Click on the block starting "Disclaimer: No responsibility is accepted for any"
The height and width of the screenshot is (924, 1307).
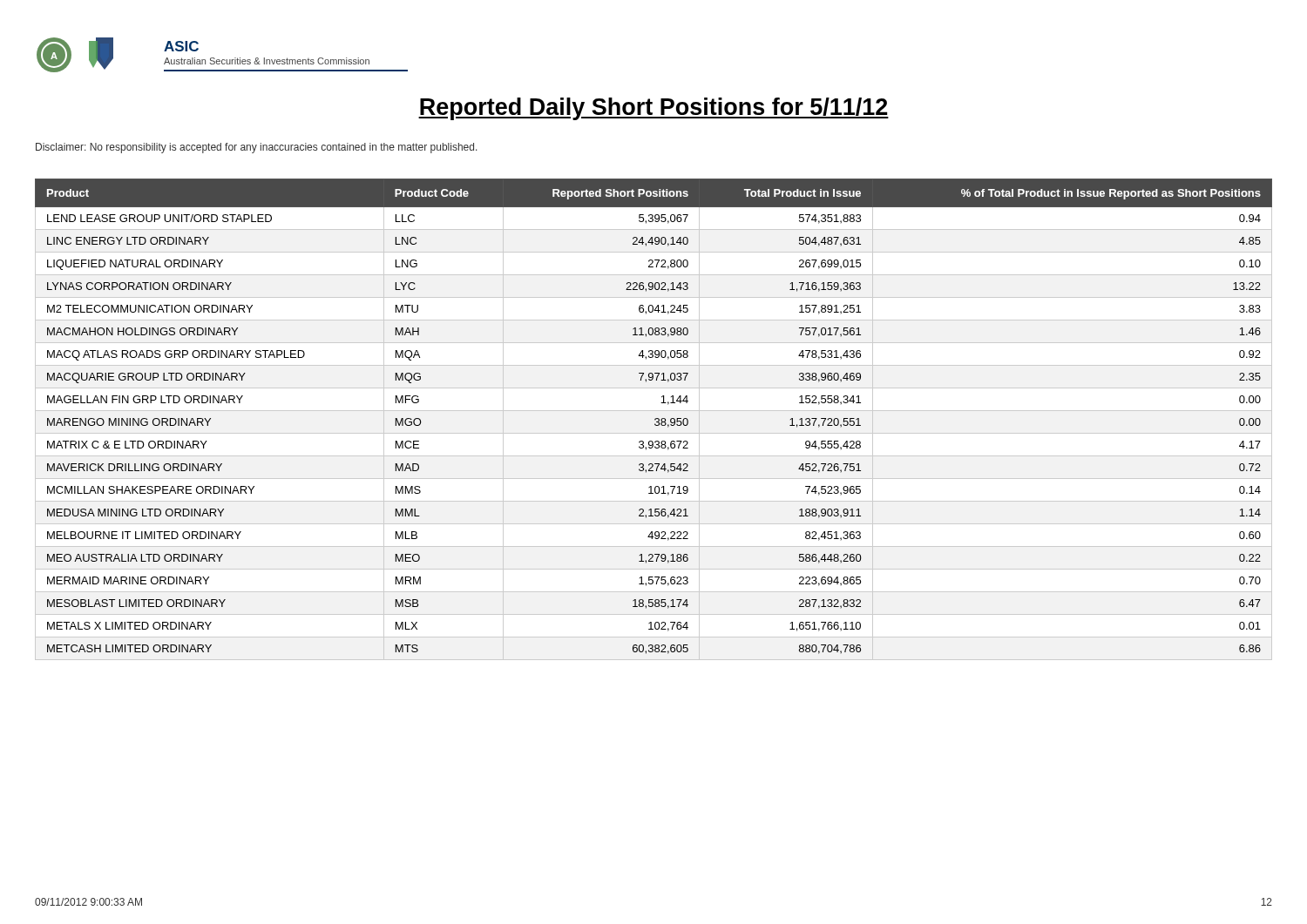[x=256, y=147]
